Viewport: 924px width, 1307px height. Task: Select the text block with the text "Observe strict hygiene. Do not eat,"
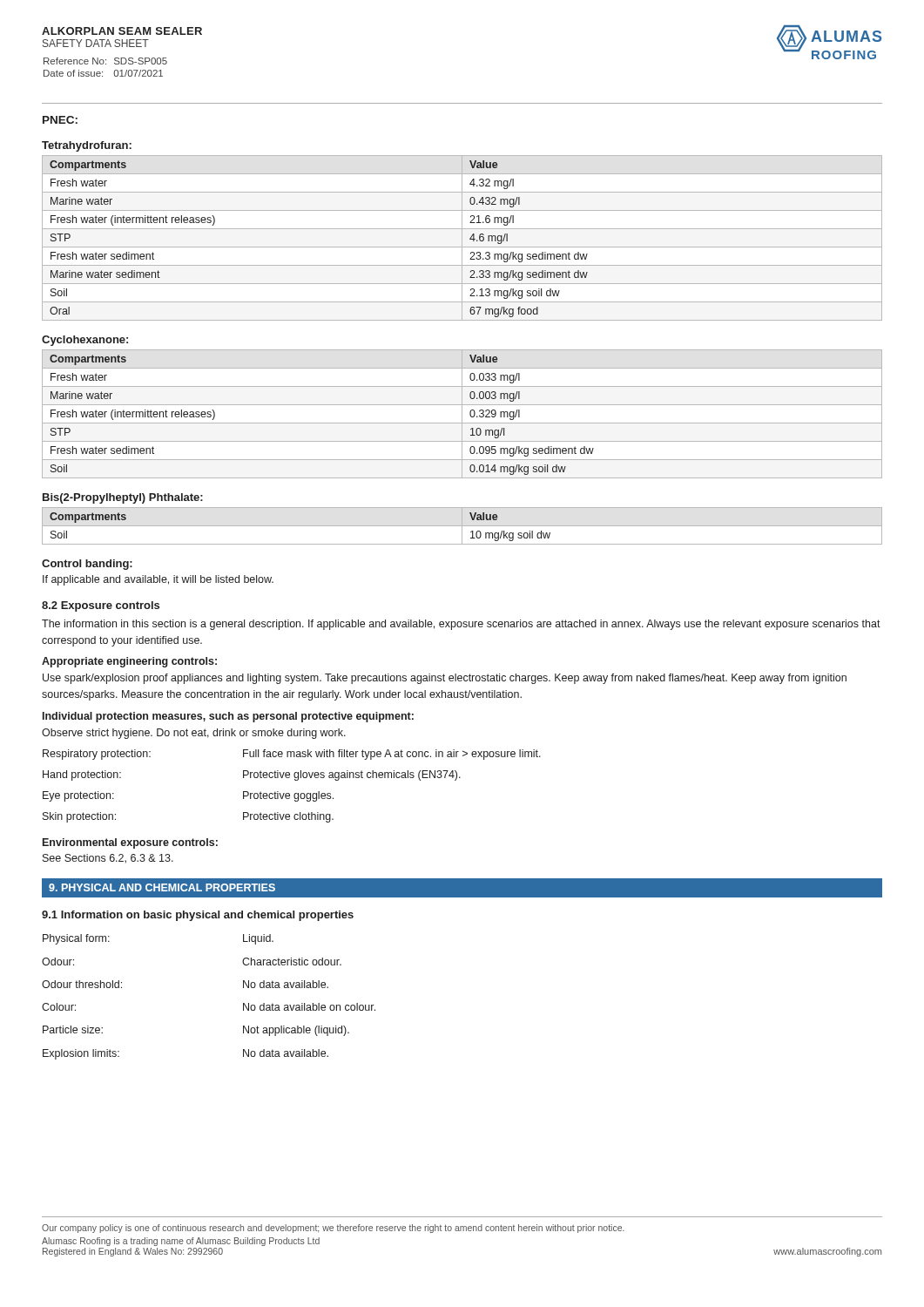point(194,733)
